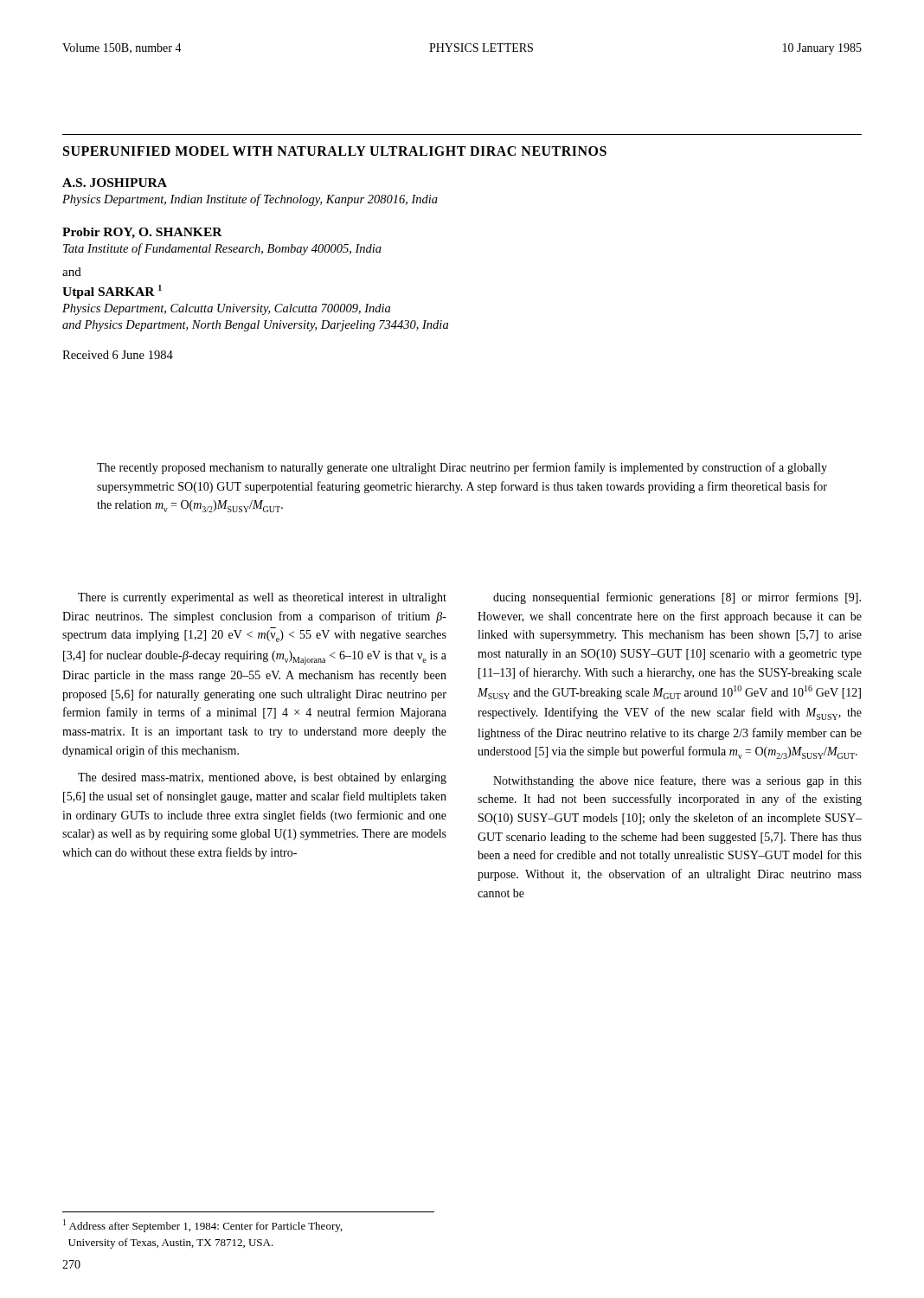
Task: Locate the text block that says "A.S. JOSHIPURA Physics Department, Indian"
Action: point(115,183)
